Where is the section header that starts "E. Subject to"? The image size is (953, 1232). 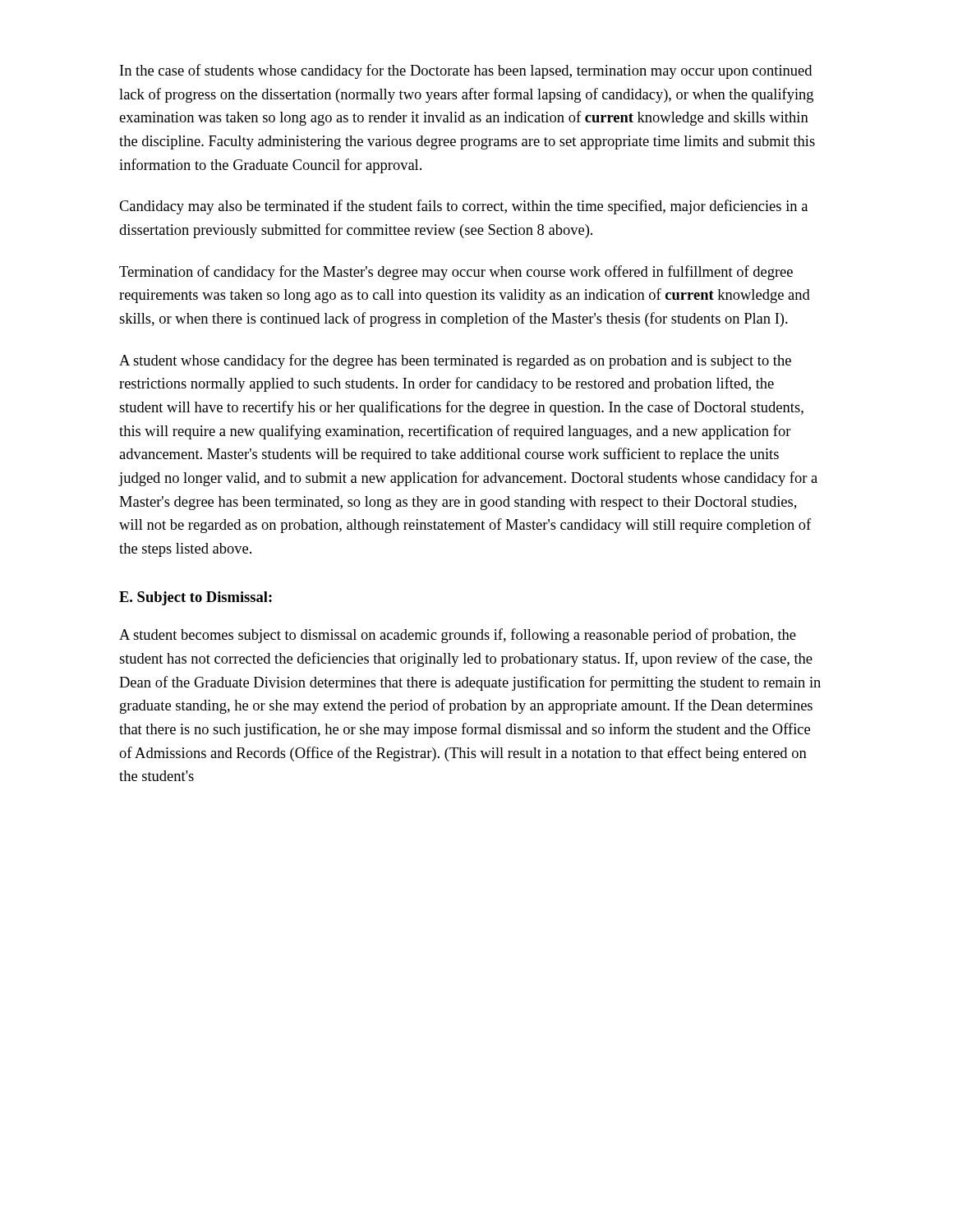pos(196,597)
